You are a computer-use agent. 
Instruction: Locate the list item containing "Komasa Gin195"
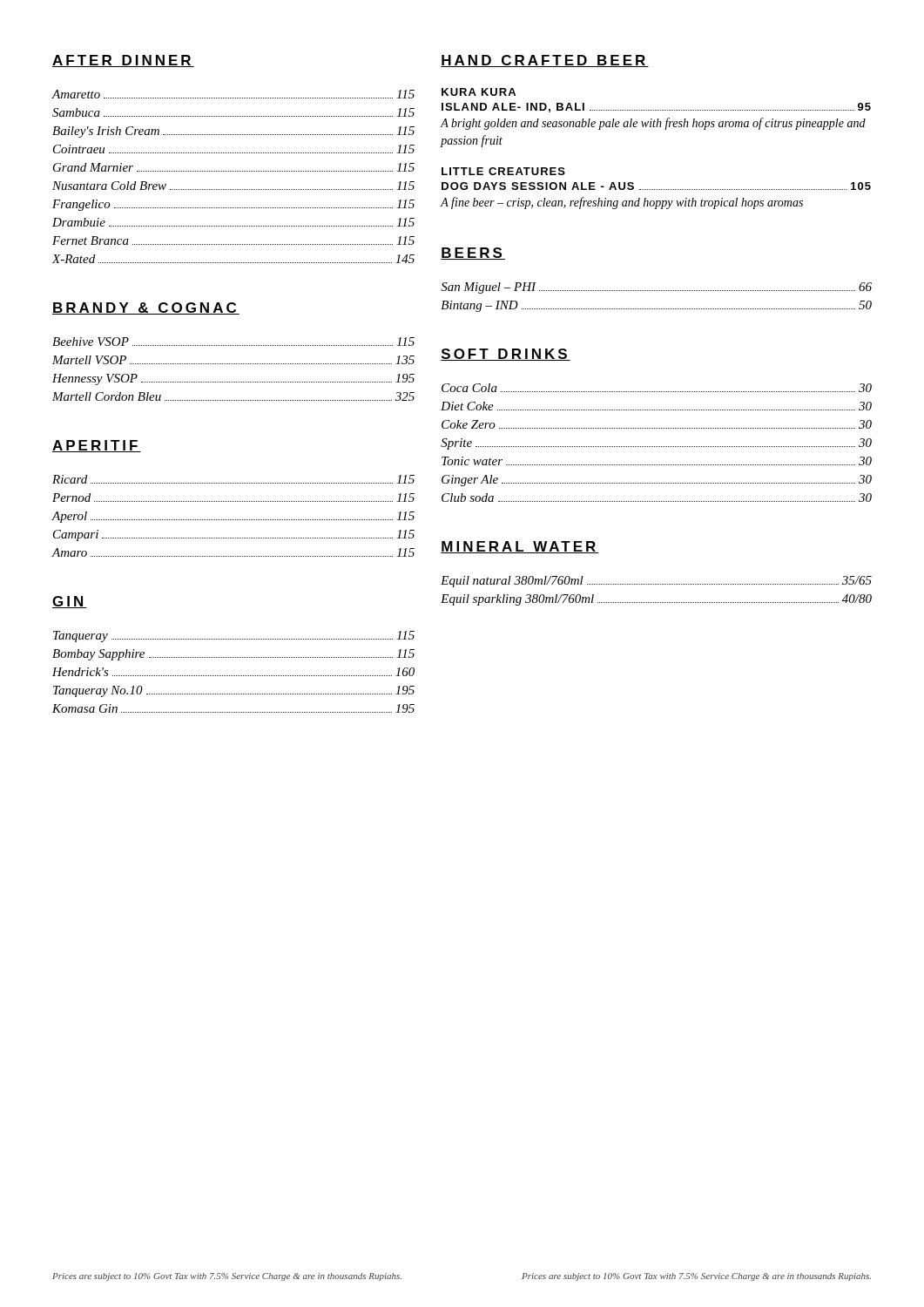point(234,709)
